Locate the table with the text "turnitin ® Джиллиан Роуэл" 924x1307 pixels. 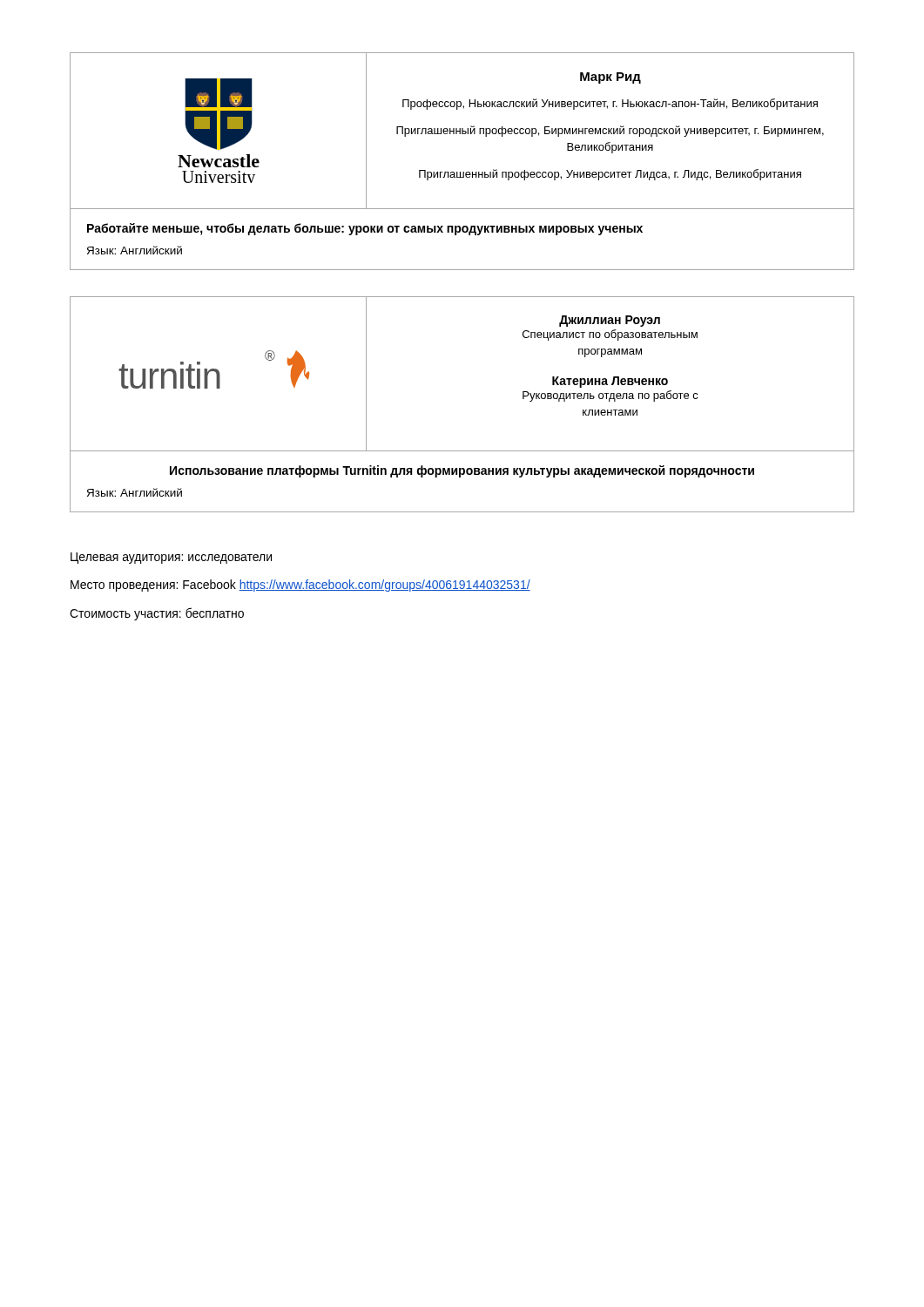click(462, 404)
